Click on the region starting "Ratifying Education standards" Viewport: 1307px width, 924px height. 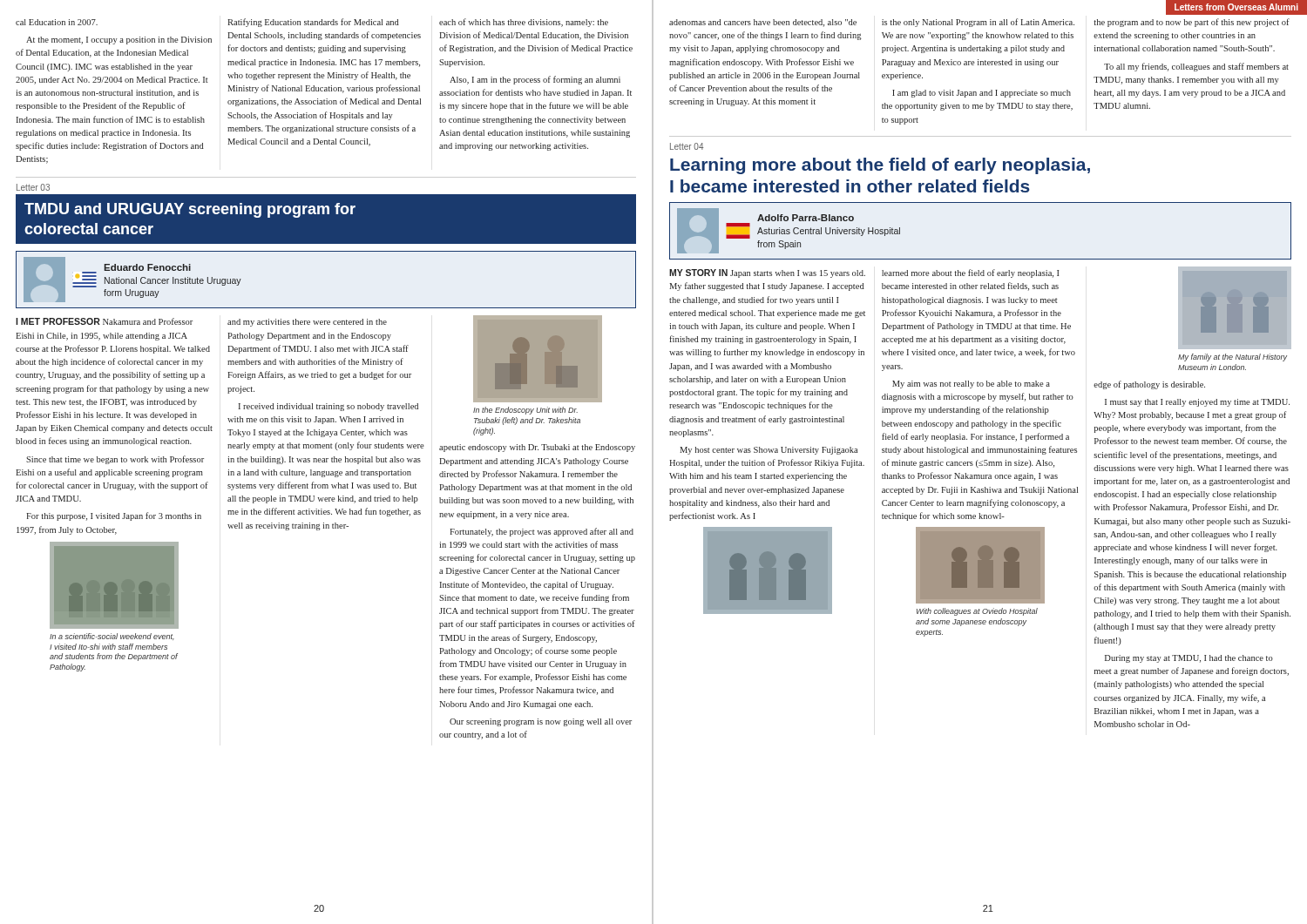click(x=326, y=82)
